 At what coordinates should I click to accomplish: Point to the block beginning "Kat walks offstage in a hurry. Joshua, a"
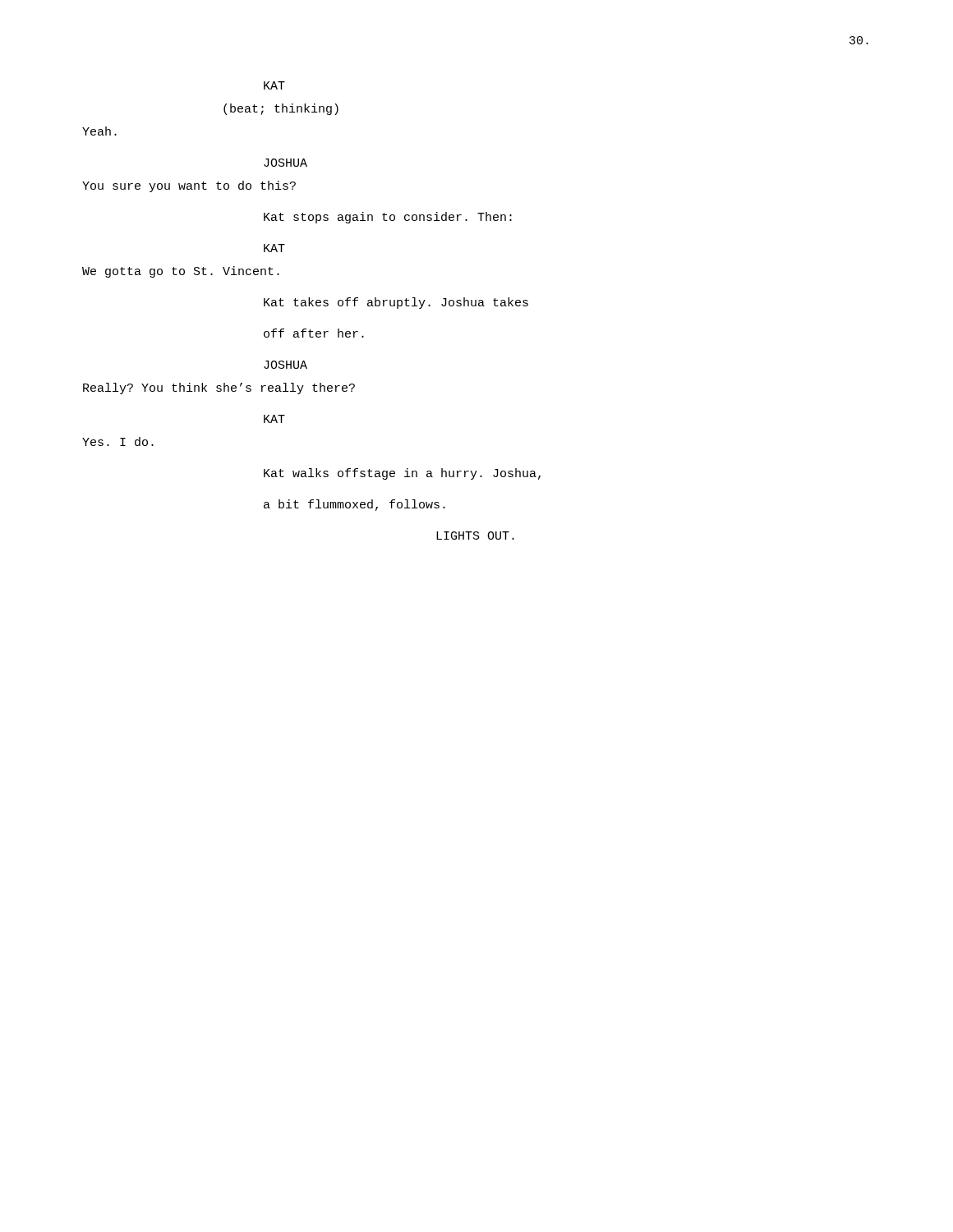pos(542,490)
